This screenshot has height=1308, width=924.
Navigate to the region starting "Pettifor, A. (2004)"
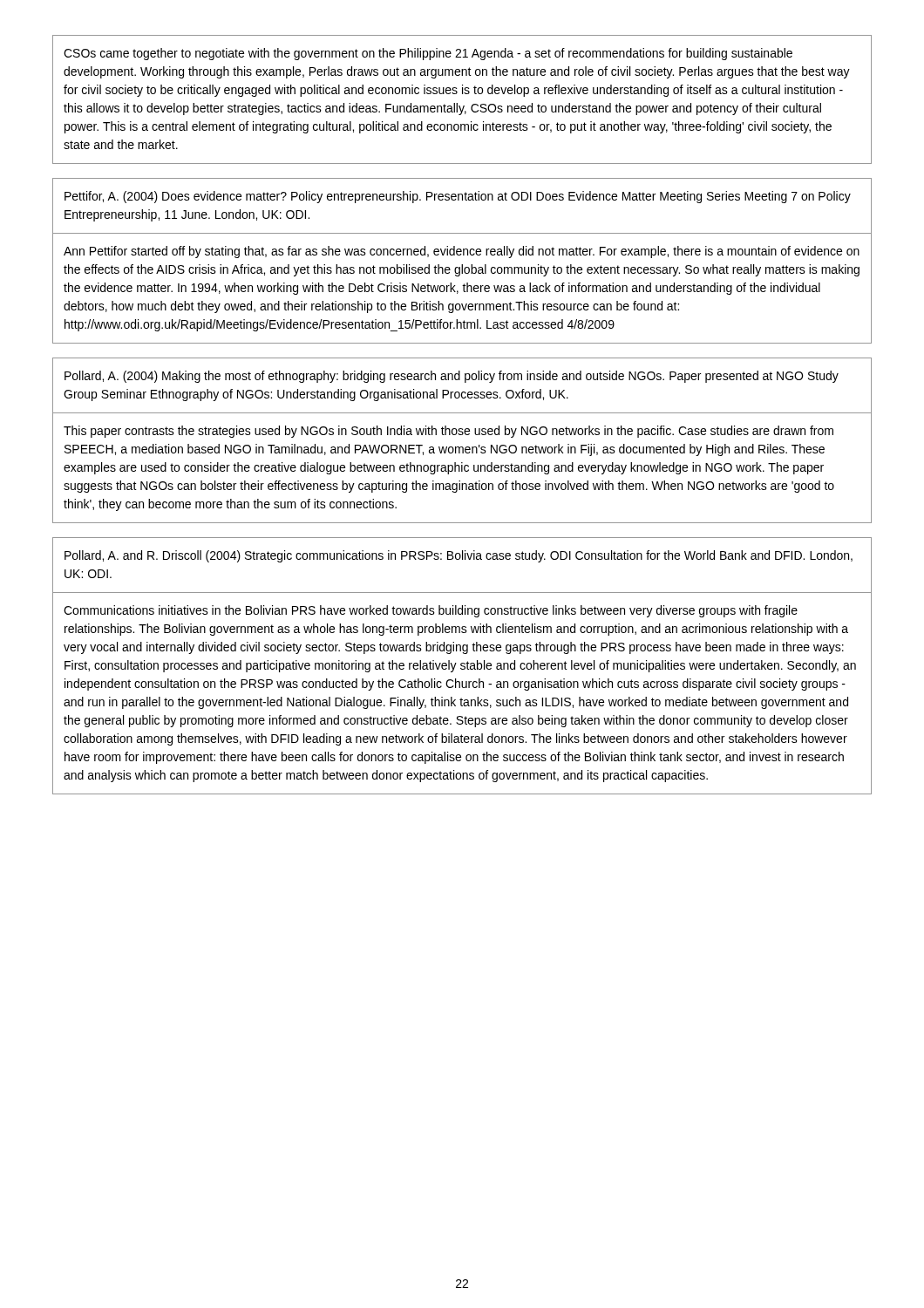click(457, 205)
